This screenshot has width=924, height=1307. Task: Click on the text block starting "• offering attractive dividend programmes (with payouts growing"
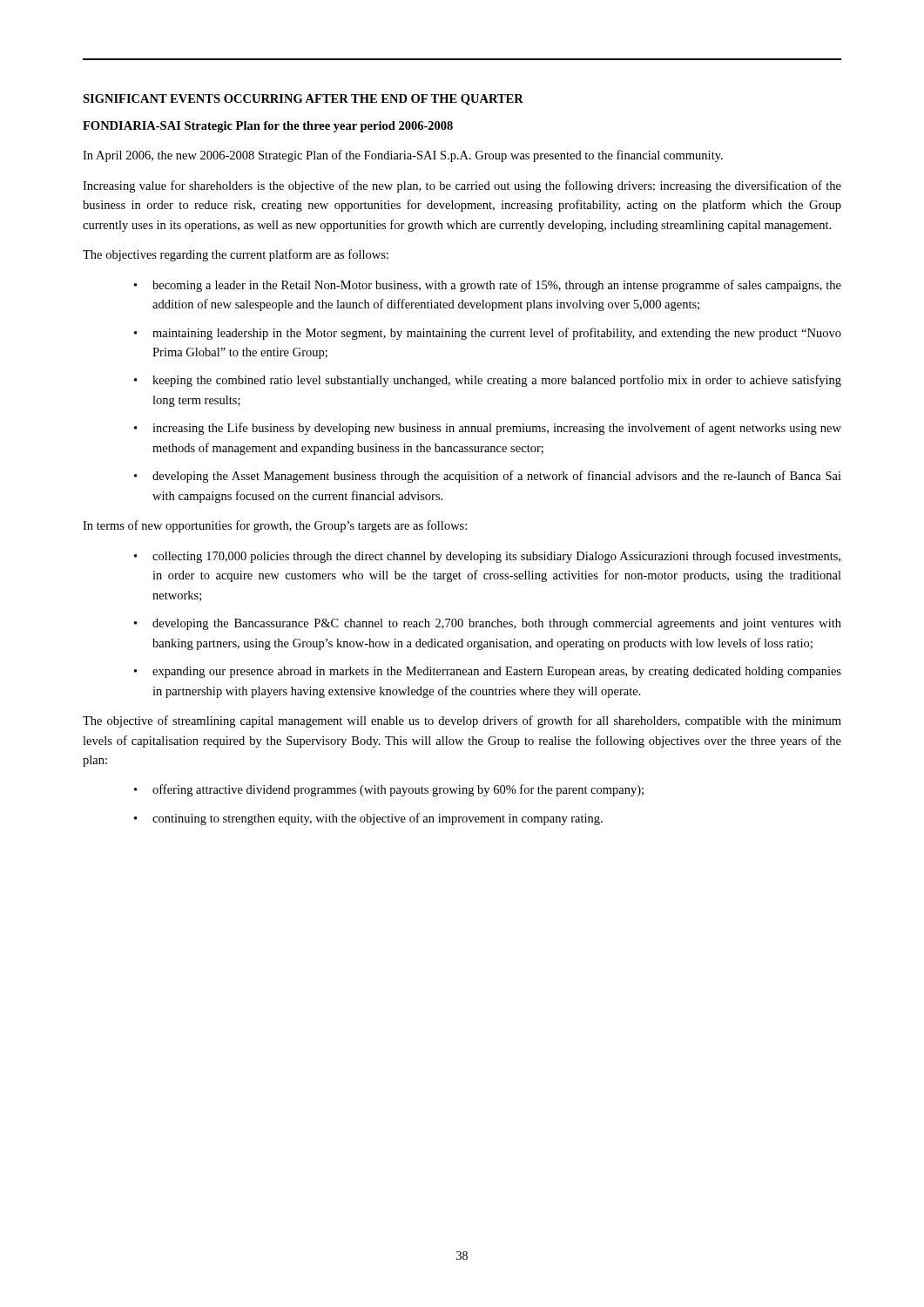coord(487,790)
